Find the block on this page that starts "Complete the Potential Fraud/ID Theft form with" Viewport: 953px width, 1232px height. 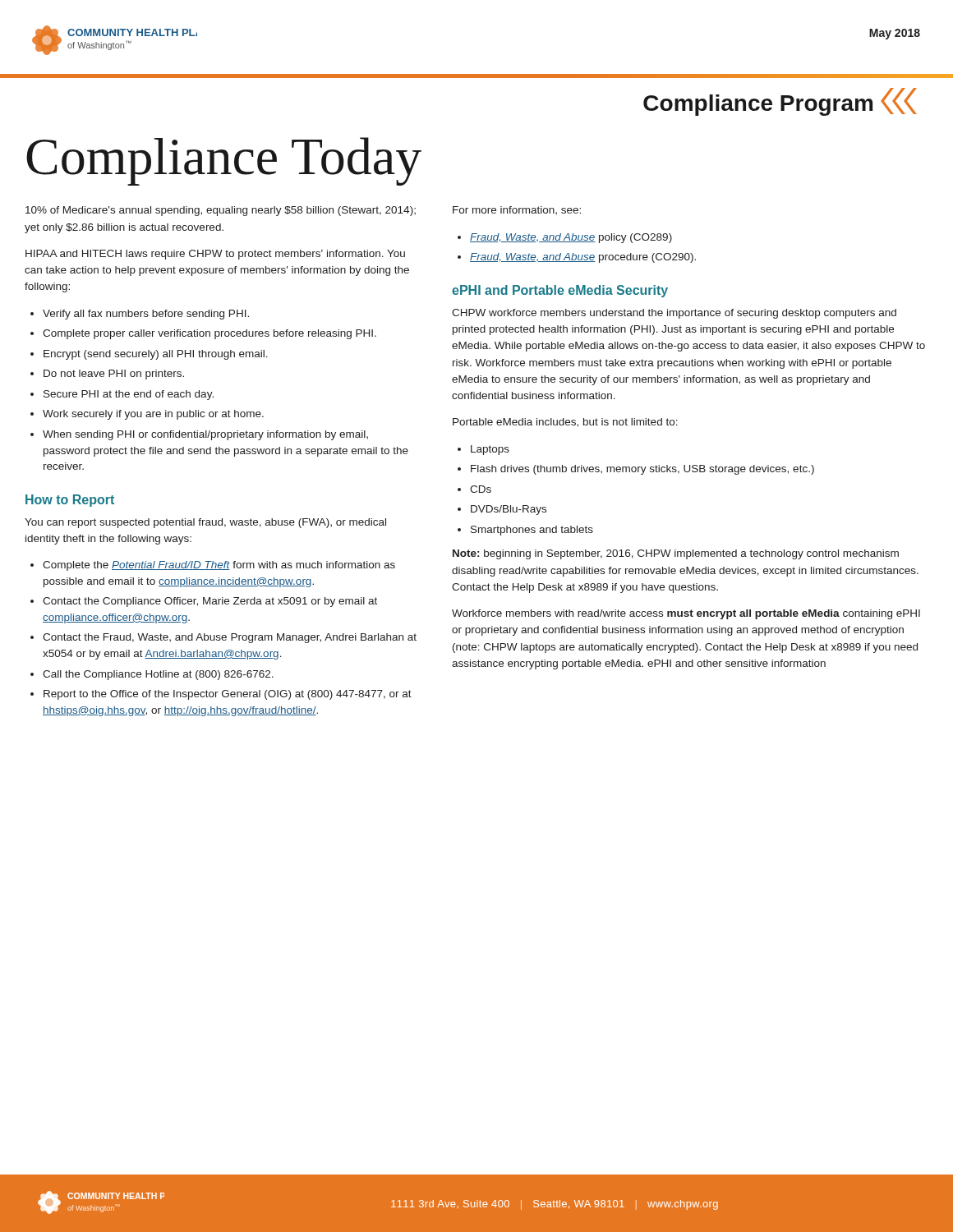pos(219,573)
